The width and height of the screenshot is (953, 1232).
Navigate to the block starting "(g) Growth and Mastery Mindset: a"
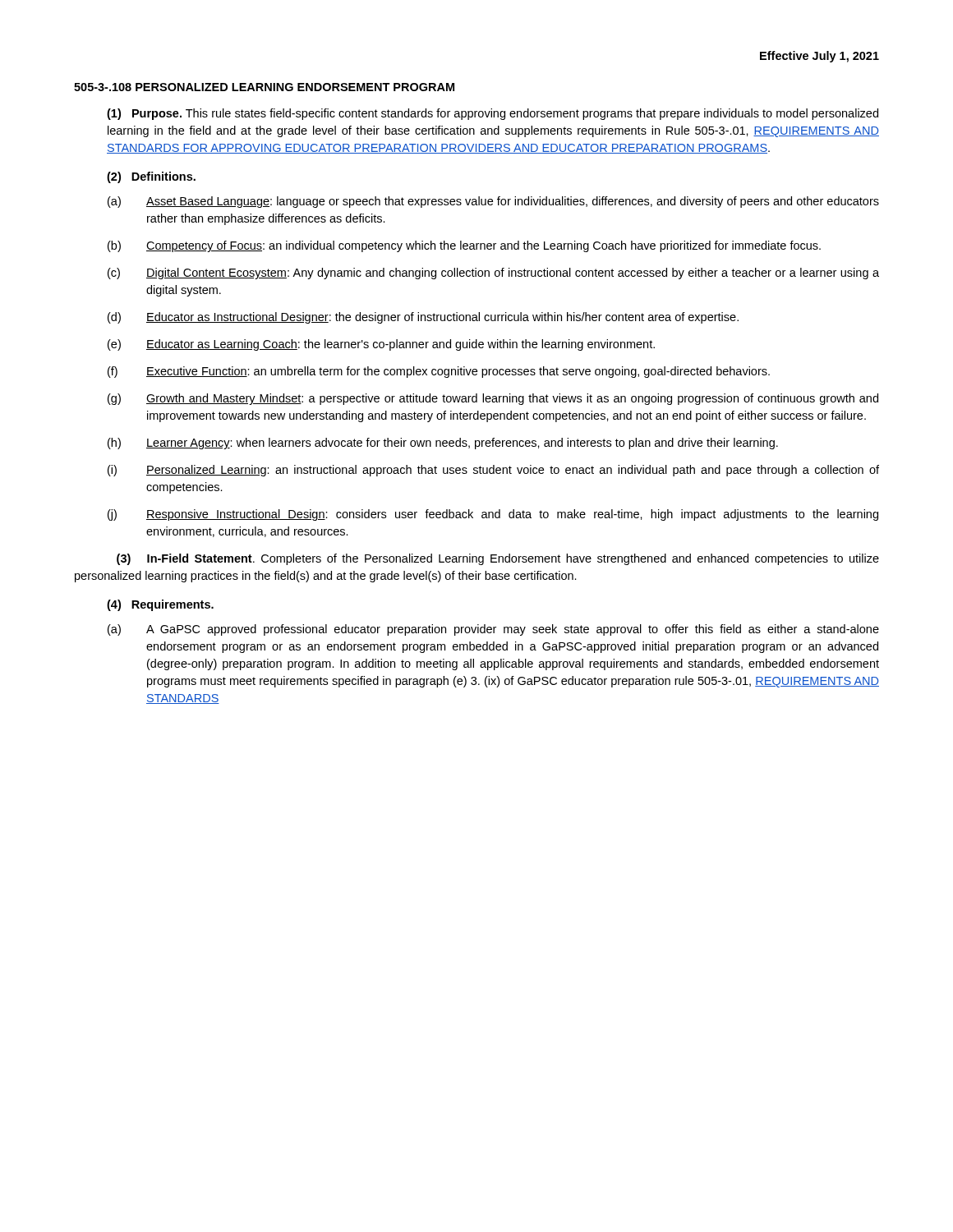493,408
